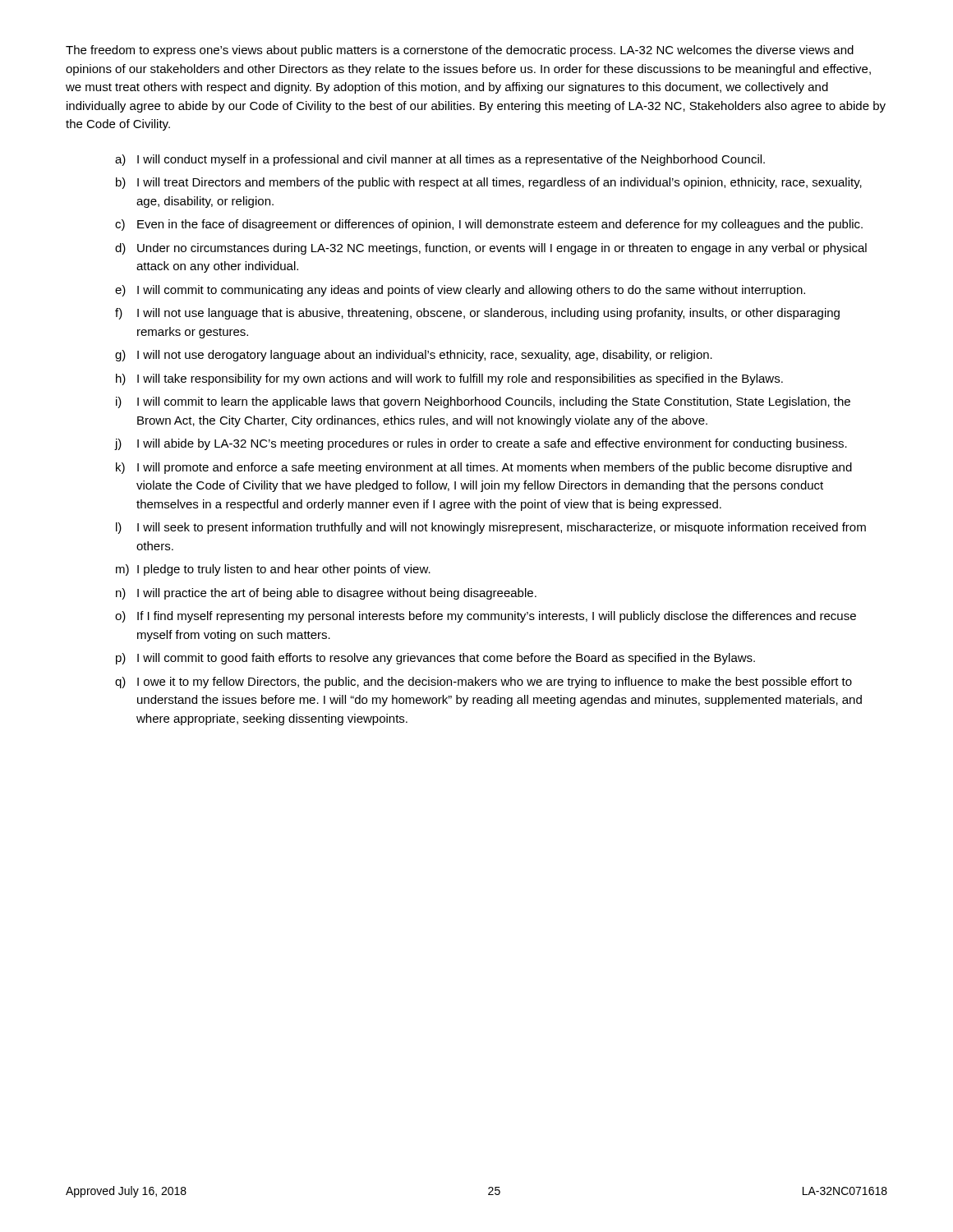Select the list item with the text "l) I will seek to present information truthfully"

pyautogui.click(x=493, y=537)
